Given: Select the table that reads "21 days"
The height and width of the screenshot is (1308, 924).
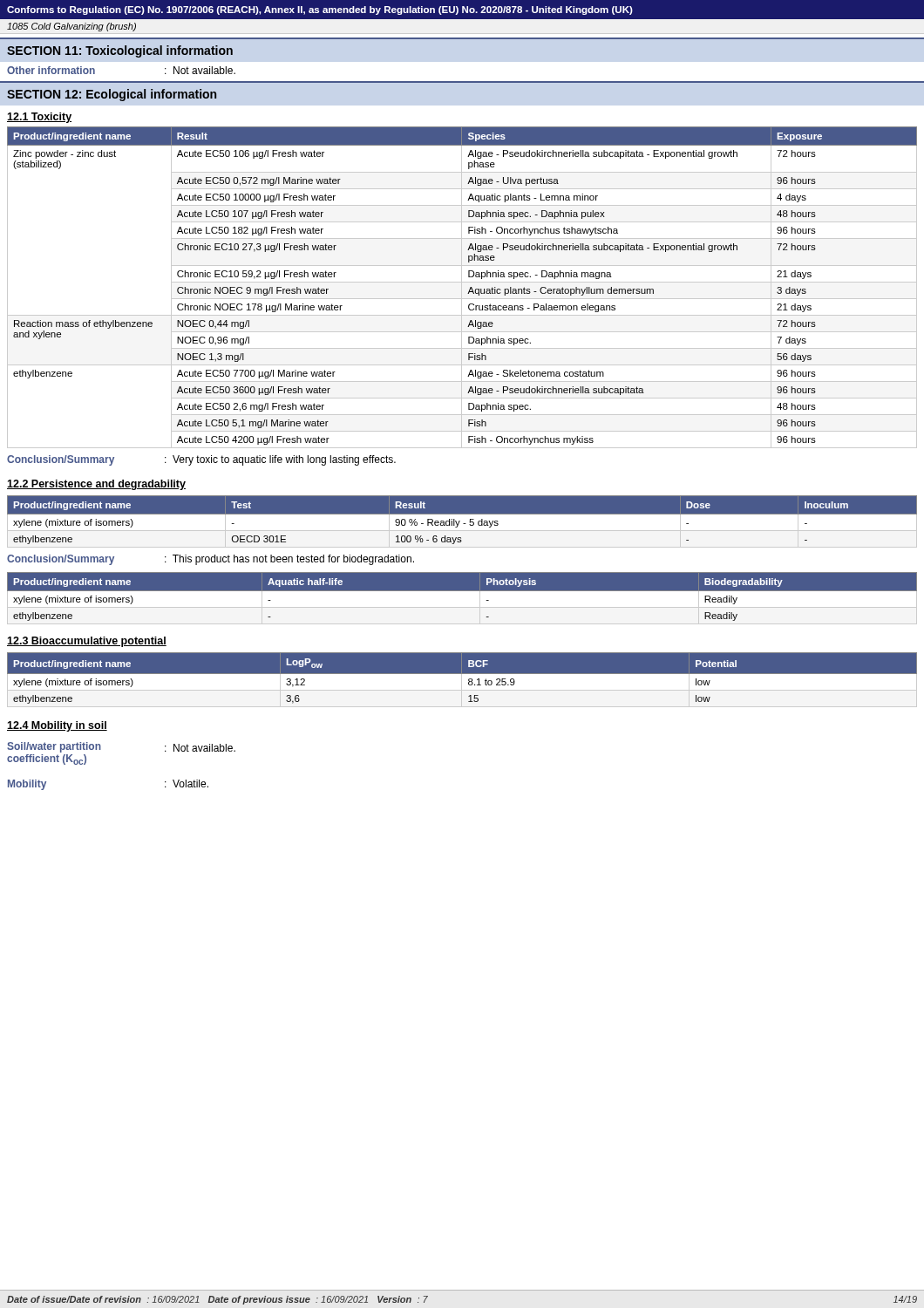Looking at the screenshot, I should 462,287.
